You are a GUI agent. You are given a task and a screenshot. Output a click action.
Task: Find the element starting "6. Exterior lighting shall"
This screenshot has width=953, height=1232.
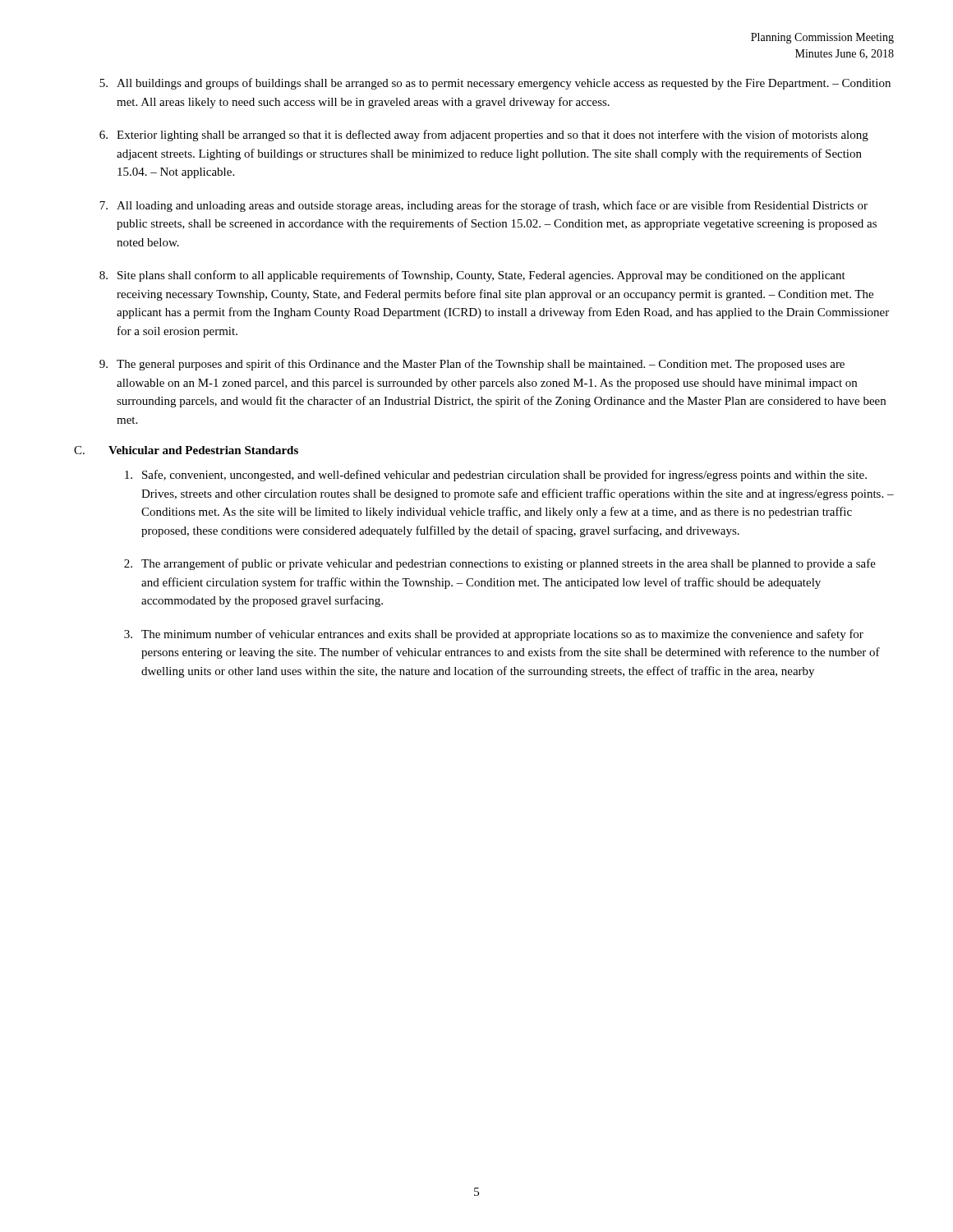coord(484,153)
